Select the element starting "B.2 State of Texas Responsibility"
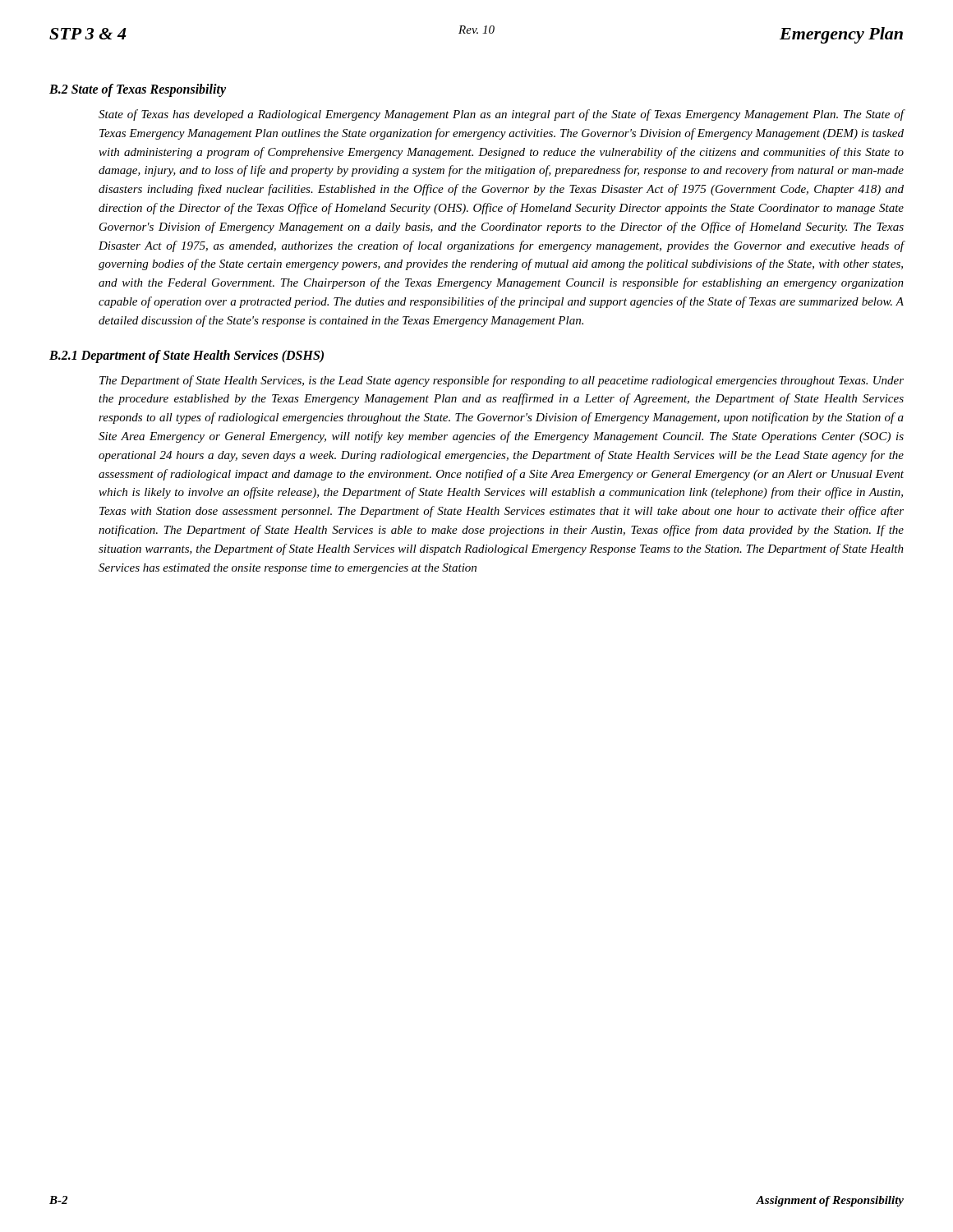This screenshot has width=953, height=1232. point(138,89)
